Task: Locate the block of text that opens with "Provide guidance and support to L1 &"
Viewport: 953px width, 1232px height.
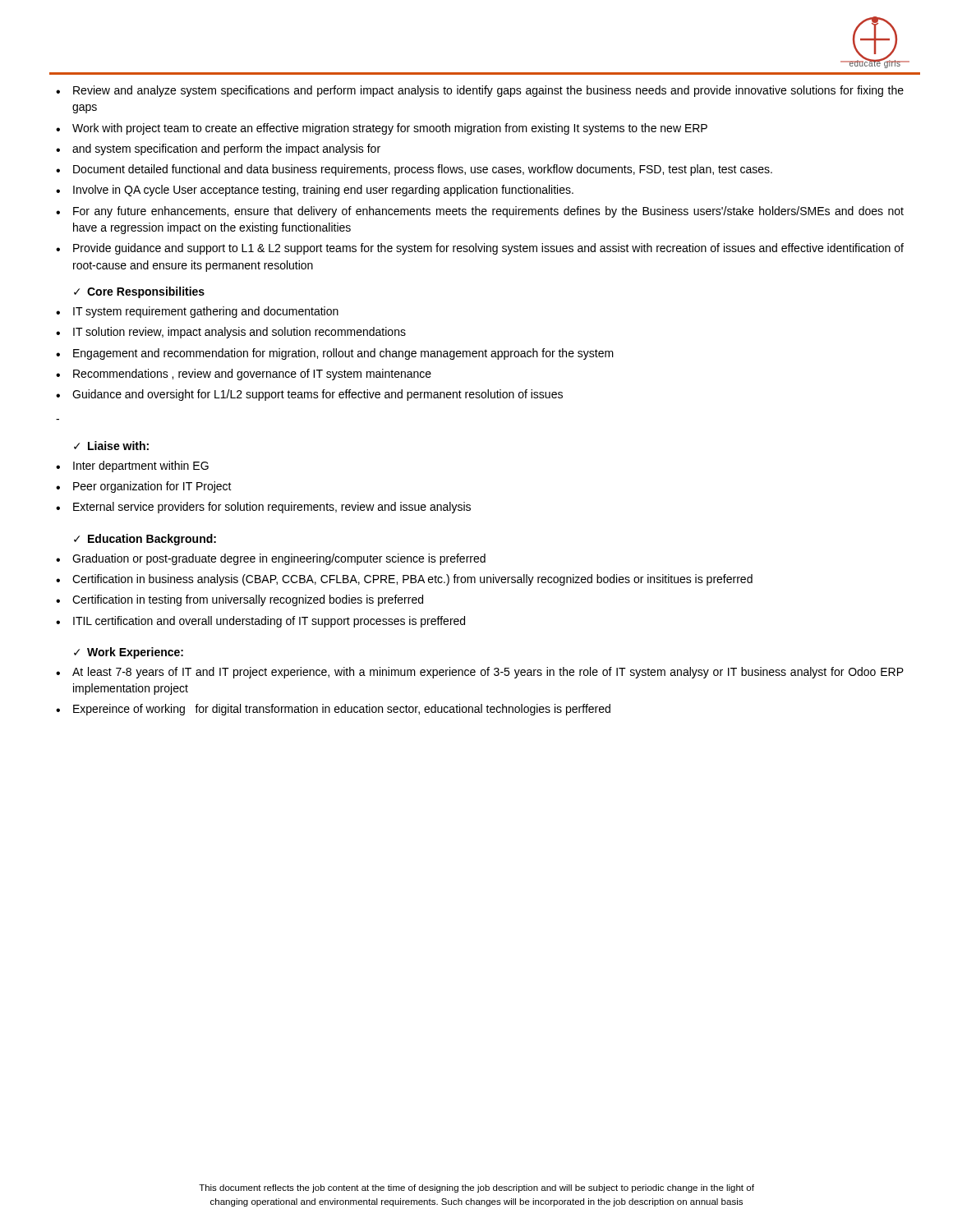Action: (476, 257)
